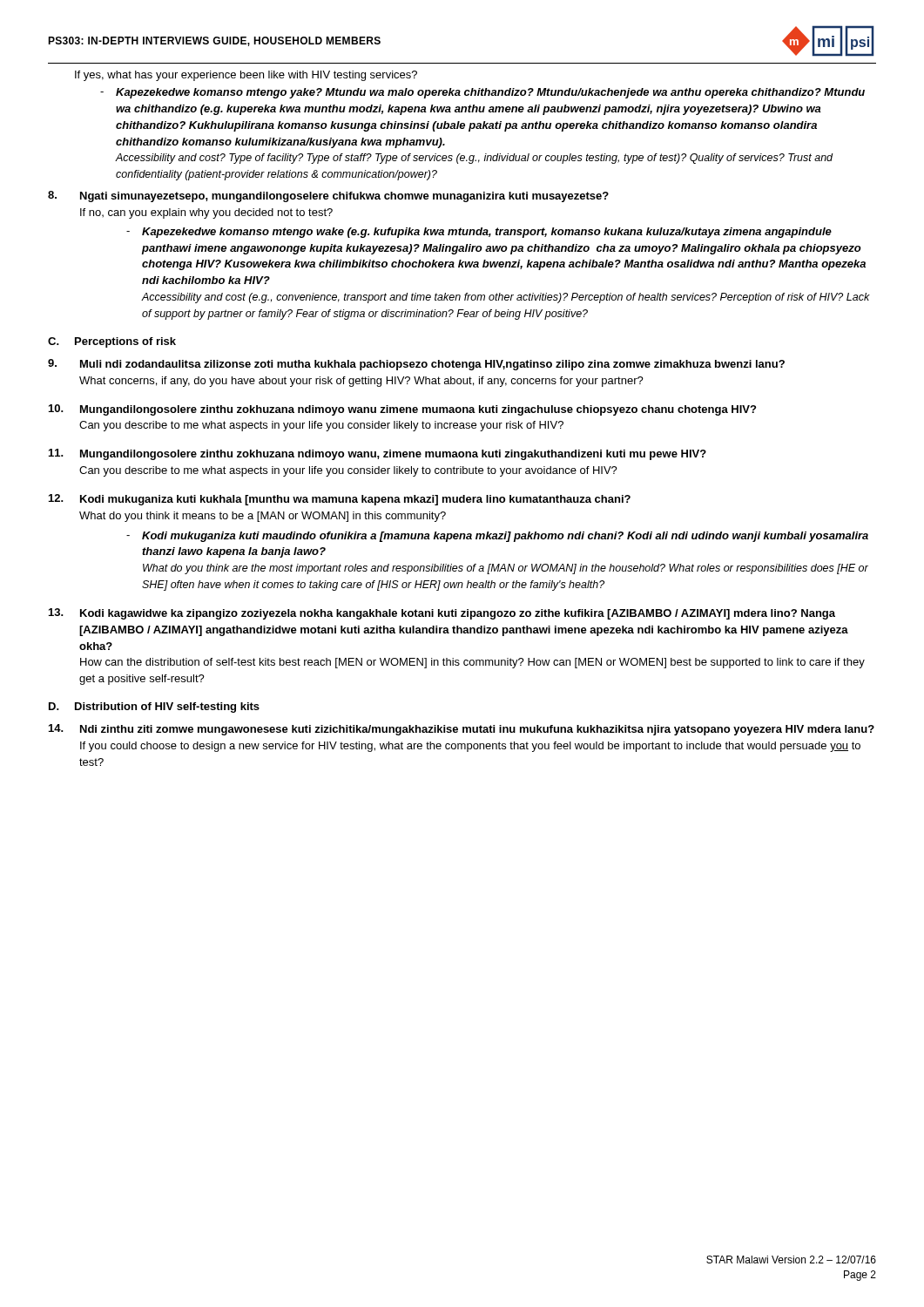Click on the list item that reads "14. Ndi zinthu ziti"
The image size is (924, 1307).
[462, 746]
